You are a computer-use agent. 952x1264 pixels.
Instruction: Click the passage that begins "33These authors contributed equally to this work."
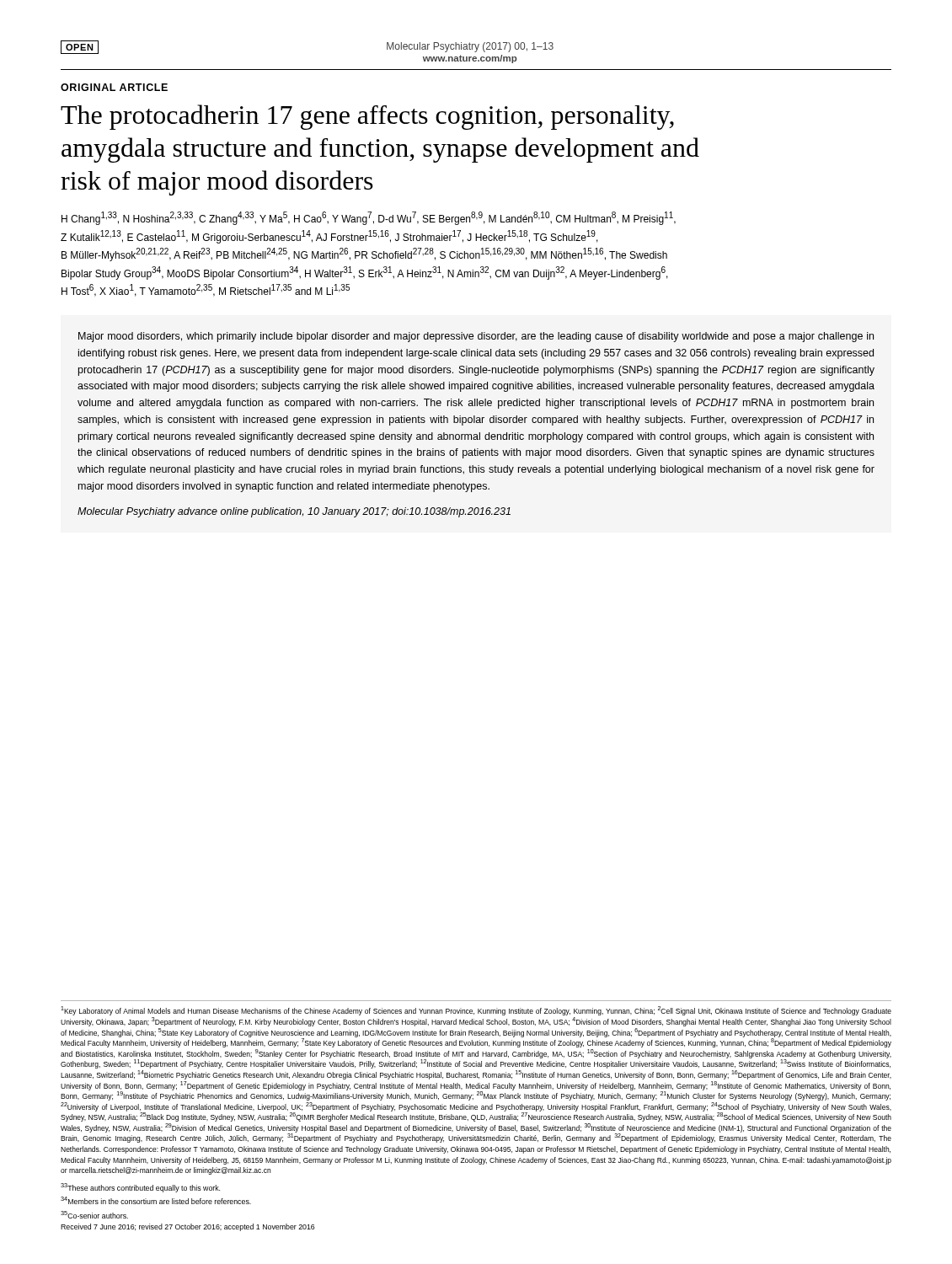pos(188,1206)
